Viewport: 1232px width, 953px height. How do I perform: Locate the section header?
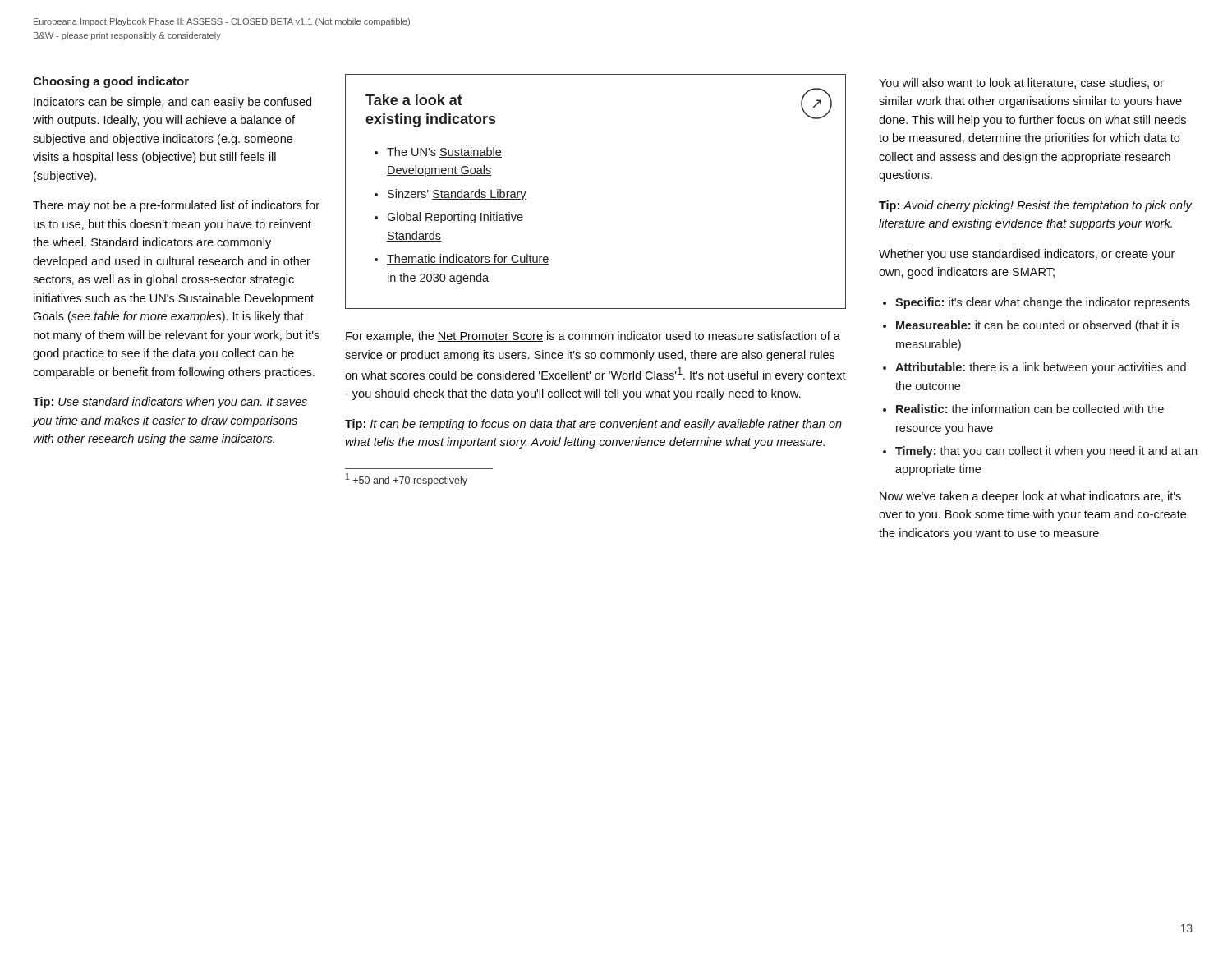coord(111,81)
